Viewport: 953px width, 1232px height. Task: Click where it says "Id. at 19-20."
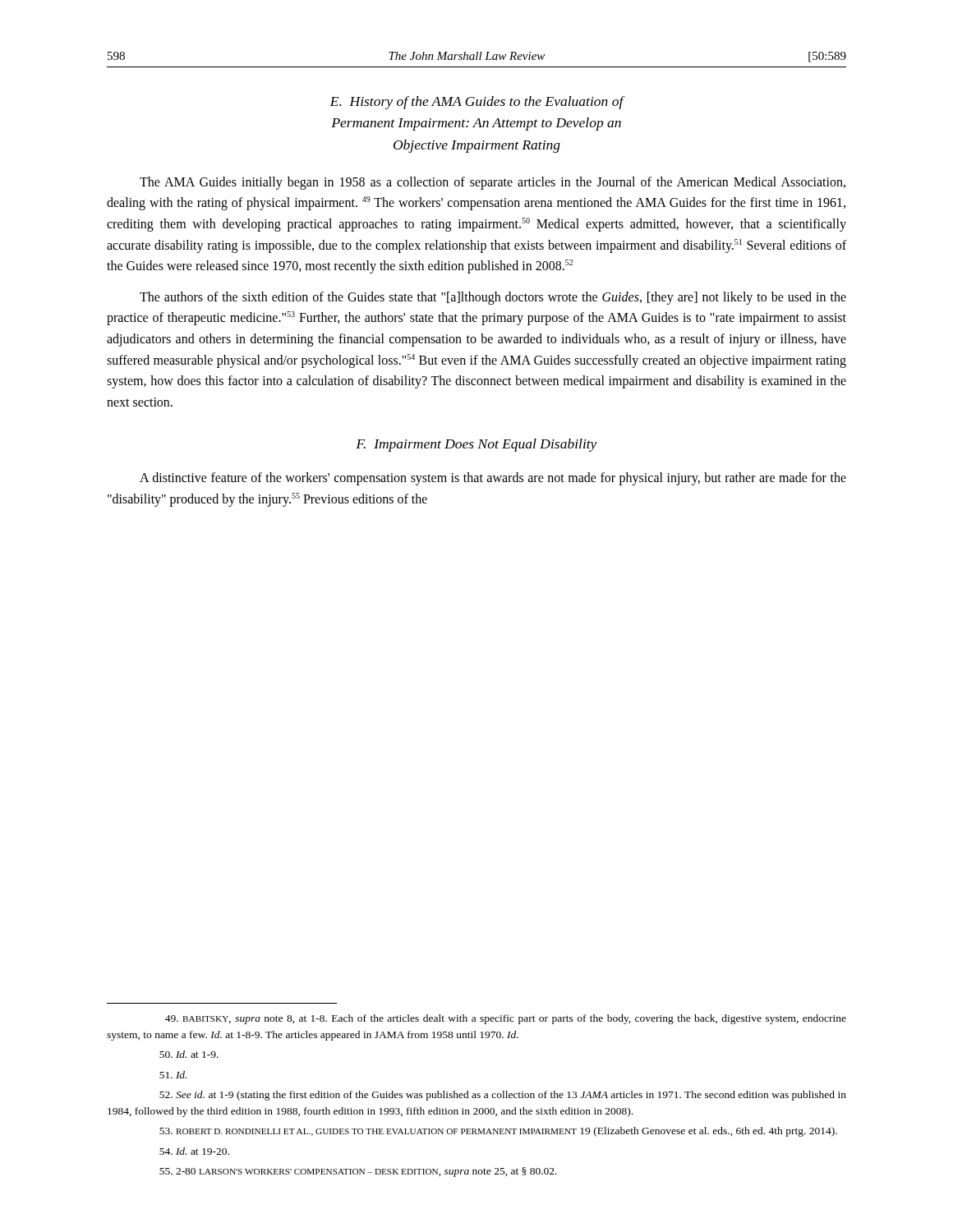tap(194, 1151)
